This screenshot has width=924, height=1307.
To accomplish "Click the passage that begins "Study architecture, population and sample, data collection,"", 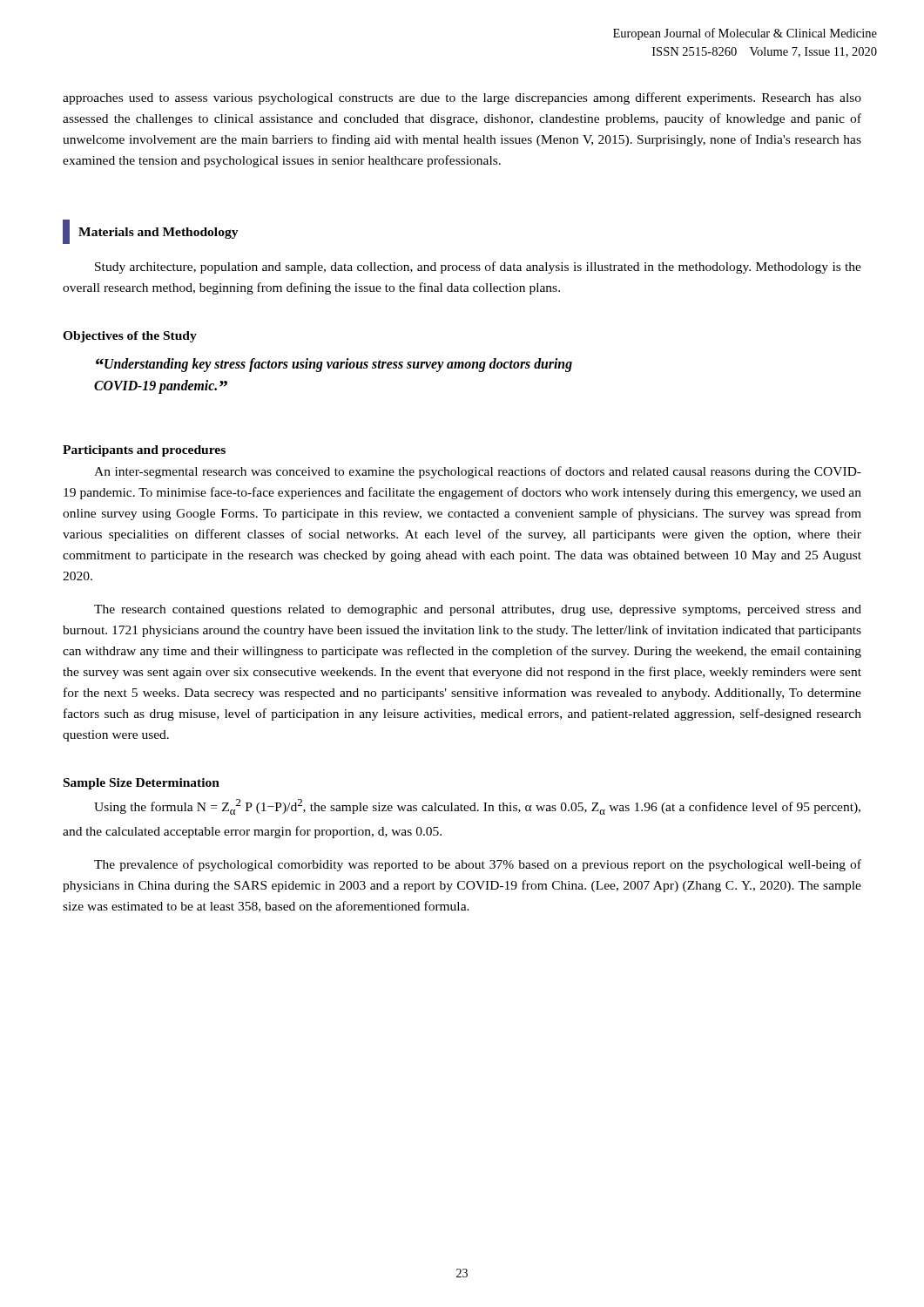I will 462,277.
